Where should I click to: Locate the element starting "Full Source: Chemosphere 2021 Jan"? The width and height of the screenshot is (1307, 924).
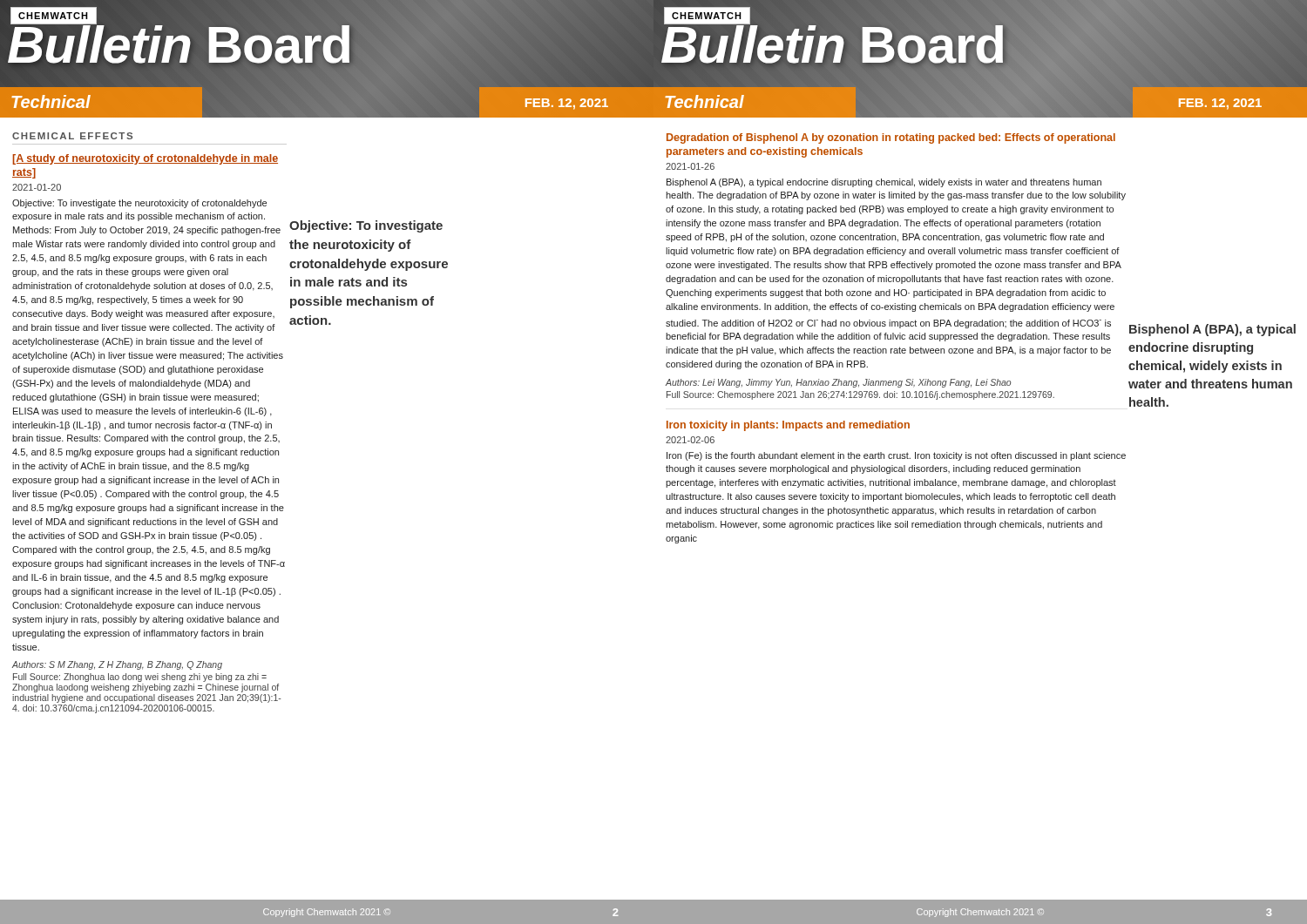860,395
